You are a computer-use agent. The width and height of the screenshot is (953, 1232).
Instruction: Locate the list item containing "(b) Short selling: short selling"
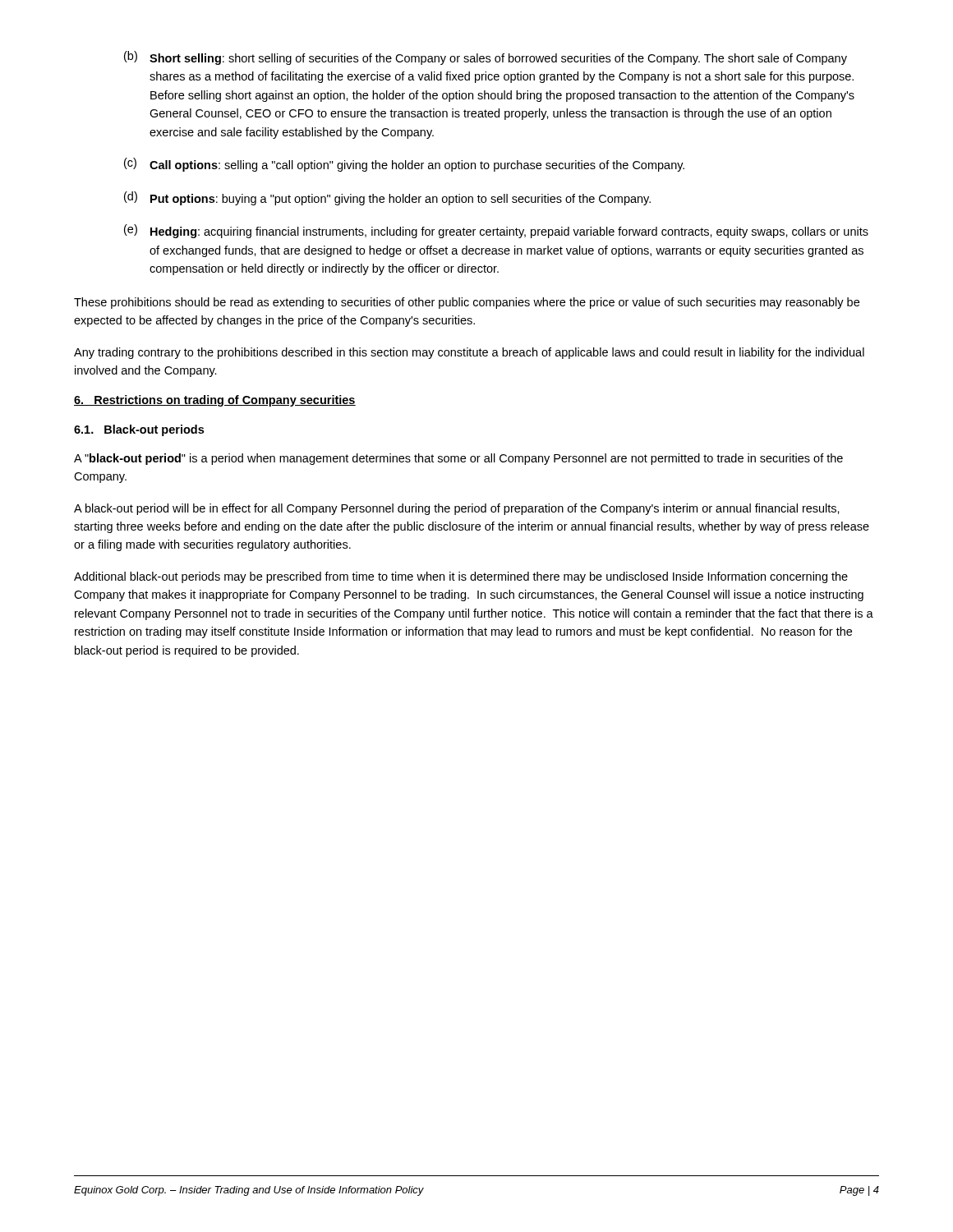pyautogui.click(x=501, y=95)
